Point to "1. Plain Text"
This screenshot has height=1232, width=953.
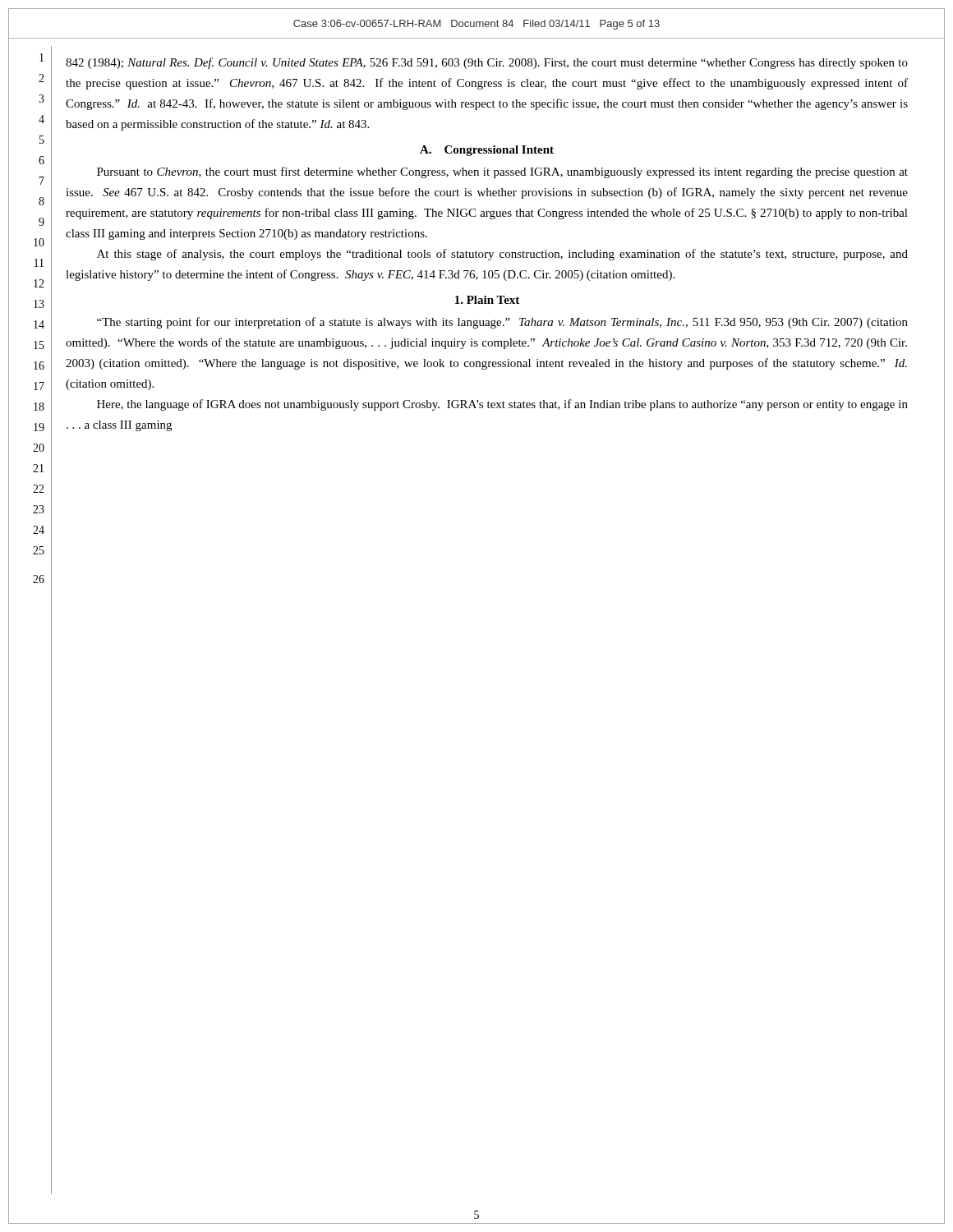pos(487,300)
